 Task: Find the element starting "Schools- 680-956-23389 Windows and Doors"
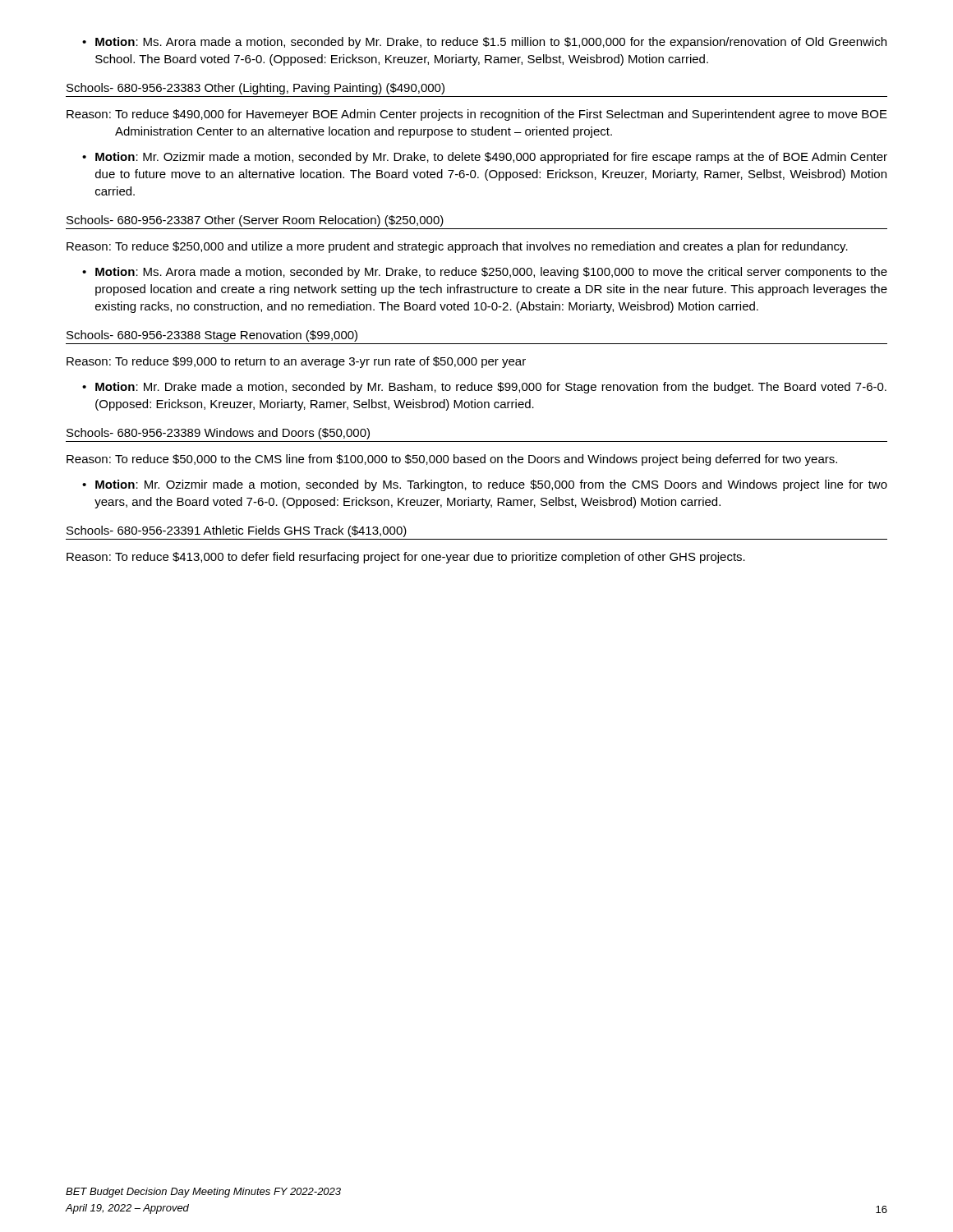(218, 432)
